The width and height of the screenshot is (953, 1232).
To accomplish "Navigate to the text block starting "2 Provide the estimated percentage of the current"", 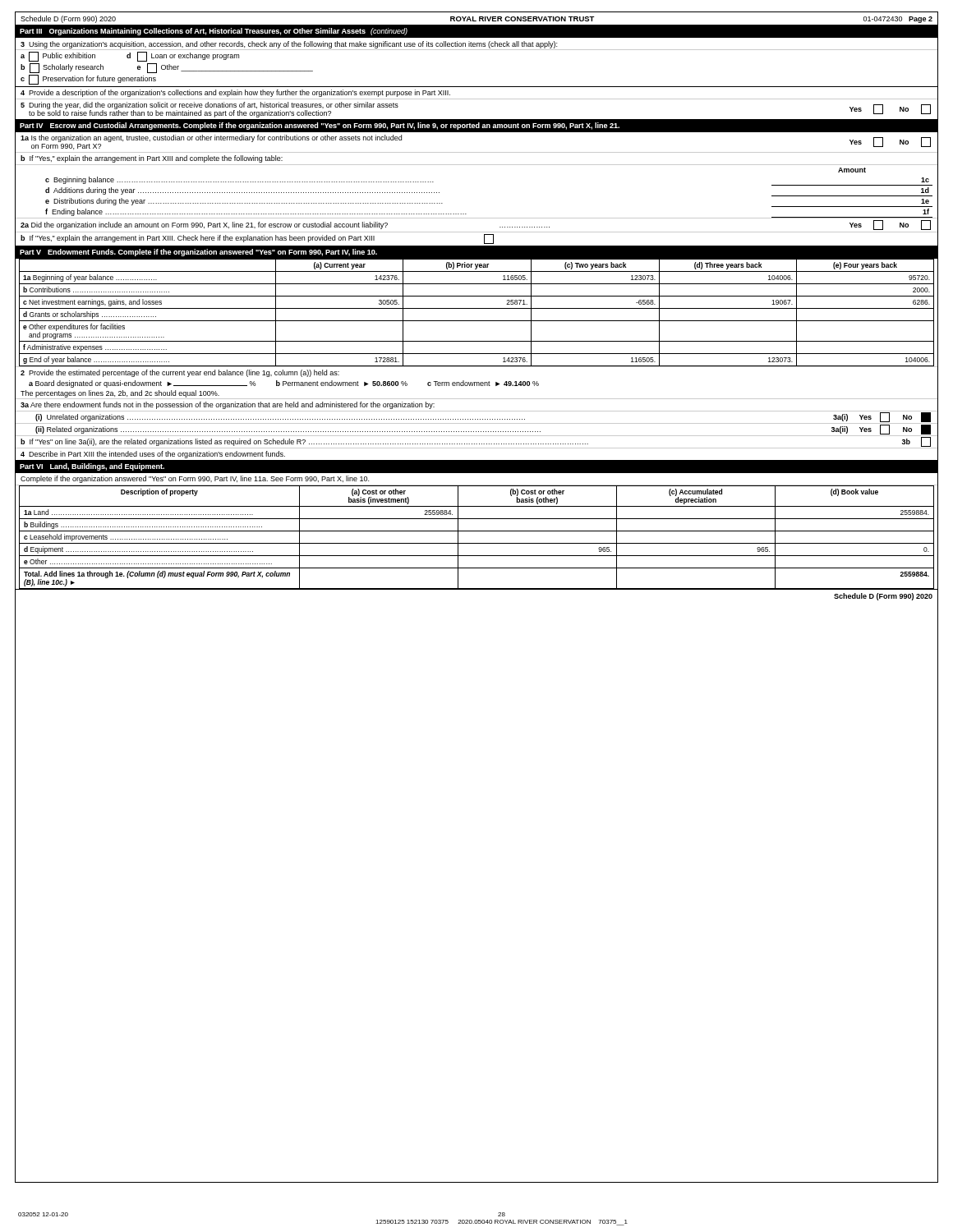I will (x=180, y=373).
